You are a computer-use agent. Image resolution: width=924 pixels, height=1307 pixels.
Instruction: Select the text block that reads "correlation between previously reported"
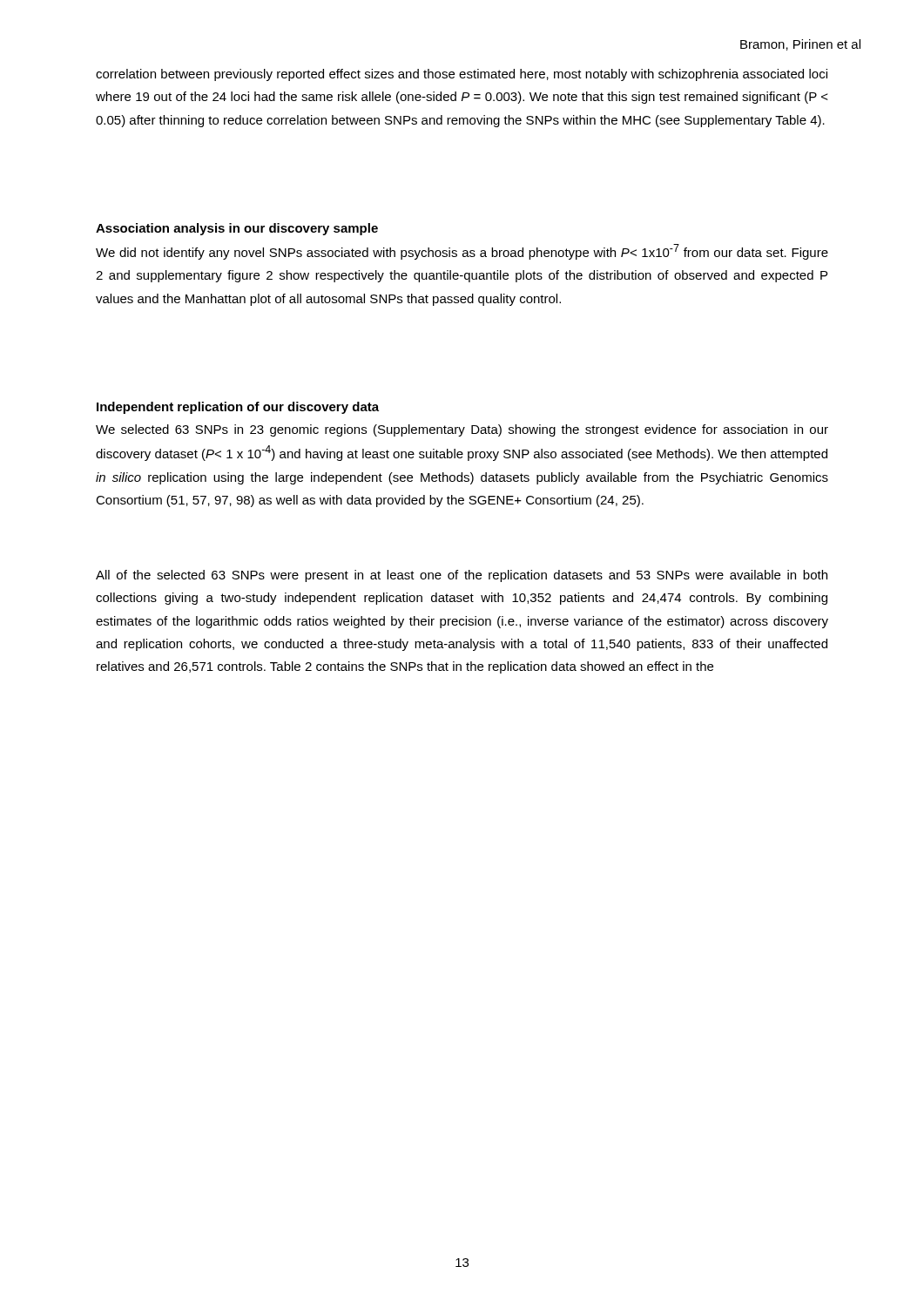point(462,97)
